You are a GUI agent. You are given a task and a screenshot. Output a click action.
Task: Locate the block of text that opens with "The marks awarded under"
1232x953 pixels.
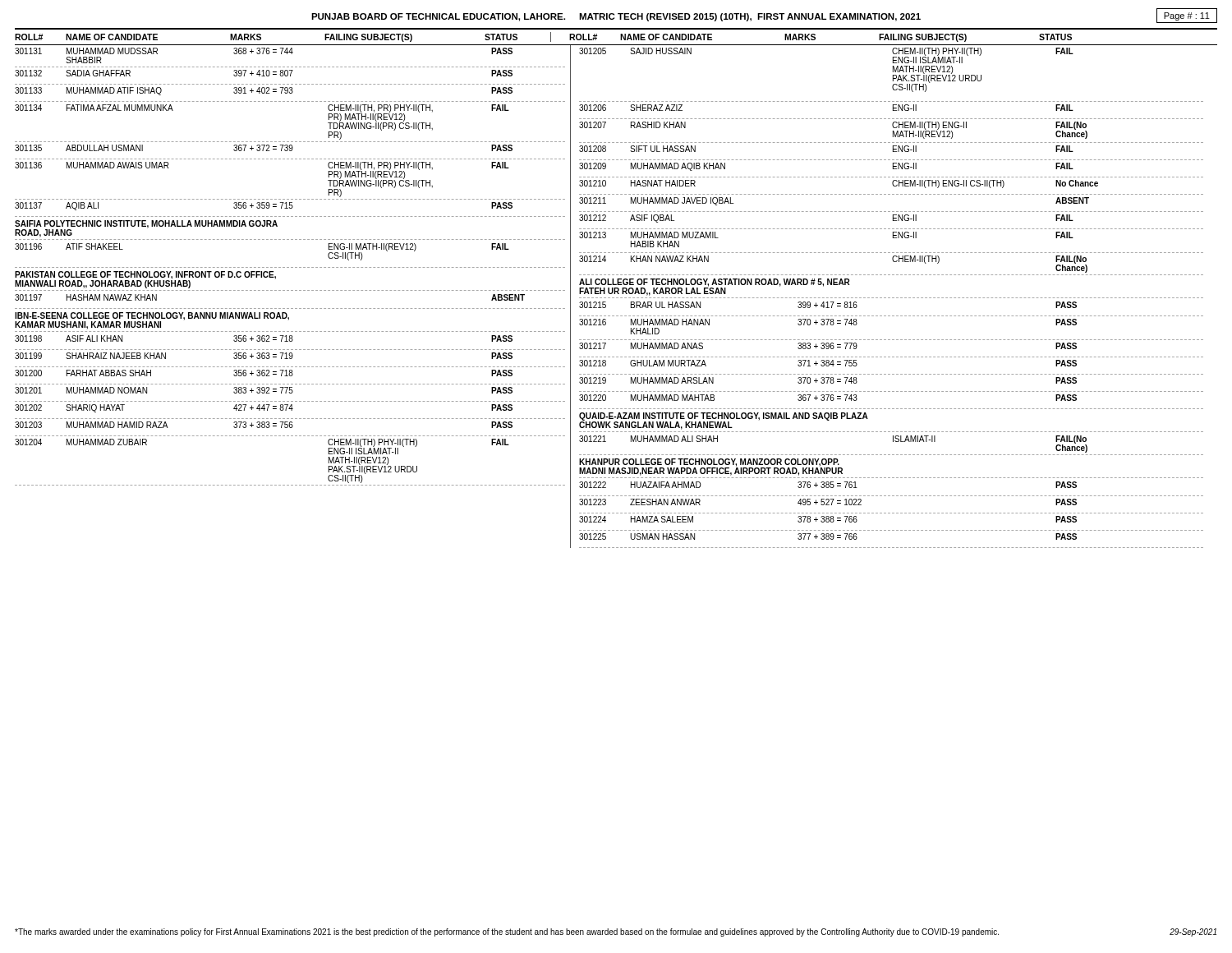(507, 932)
